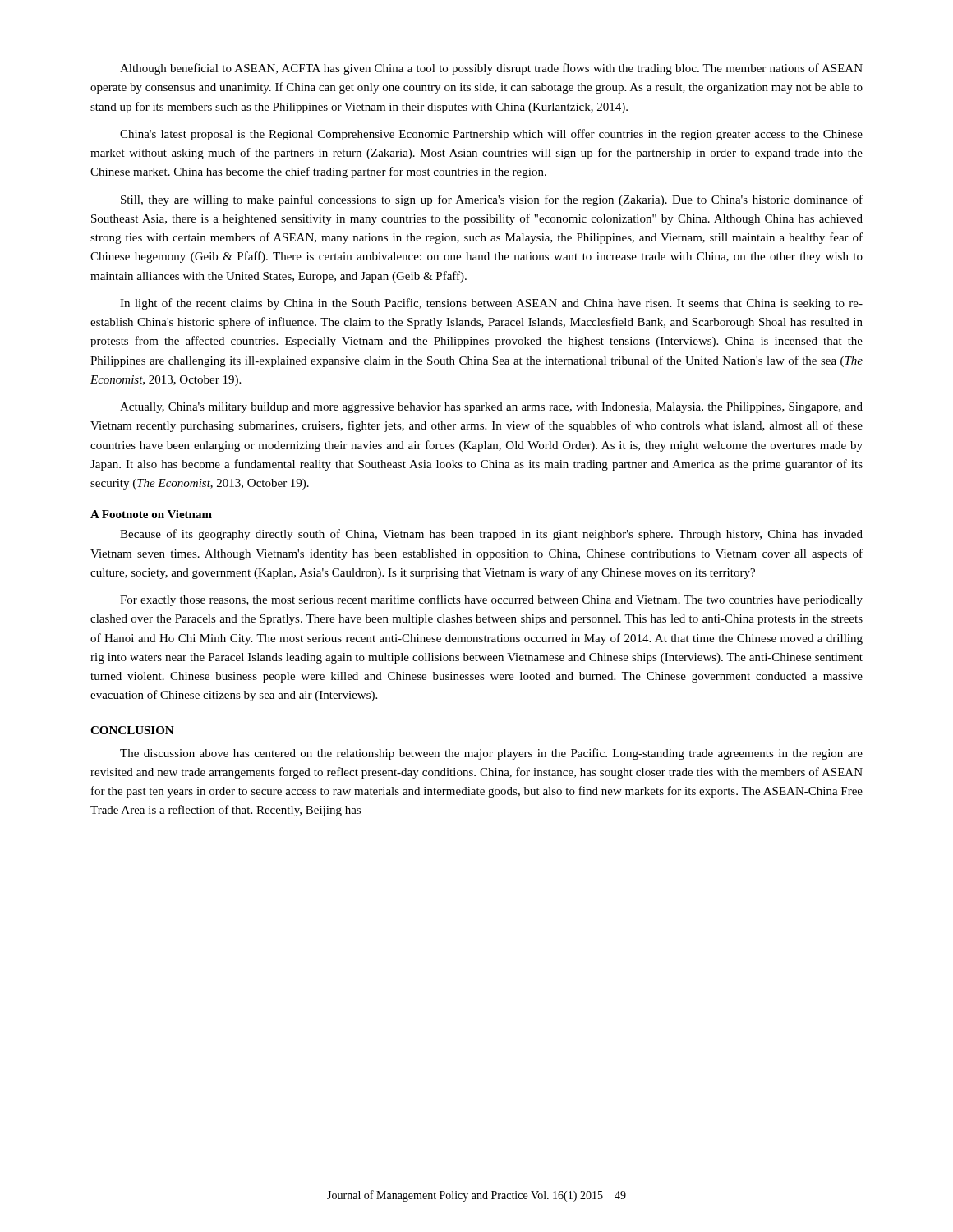
Task: Click on the region starting "China's latest proposal is the Regional Comprehensive Economic"
Action: tap(476, 153)
